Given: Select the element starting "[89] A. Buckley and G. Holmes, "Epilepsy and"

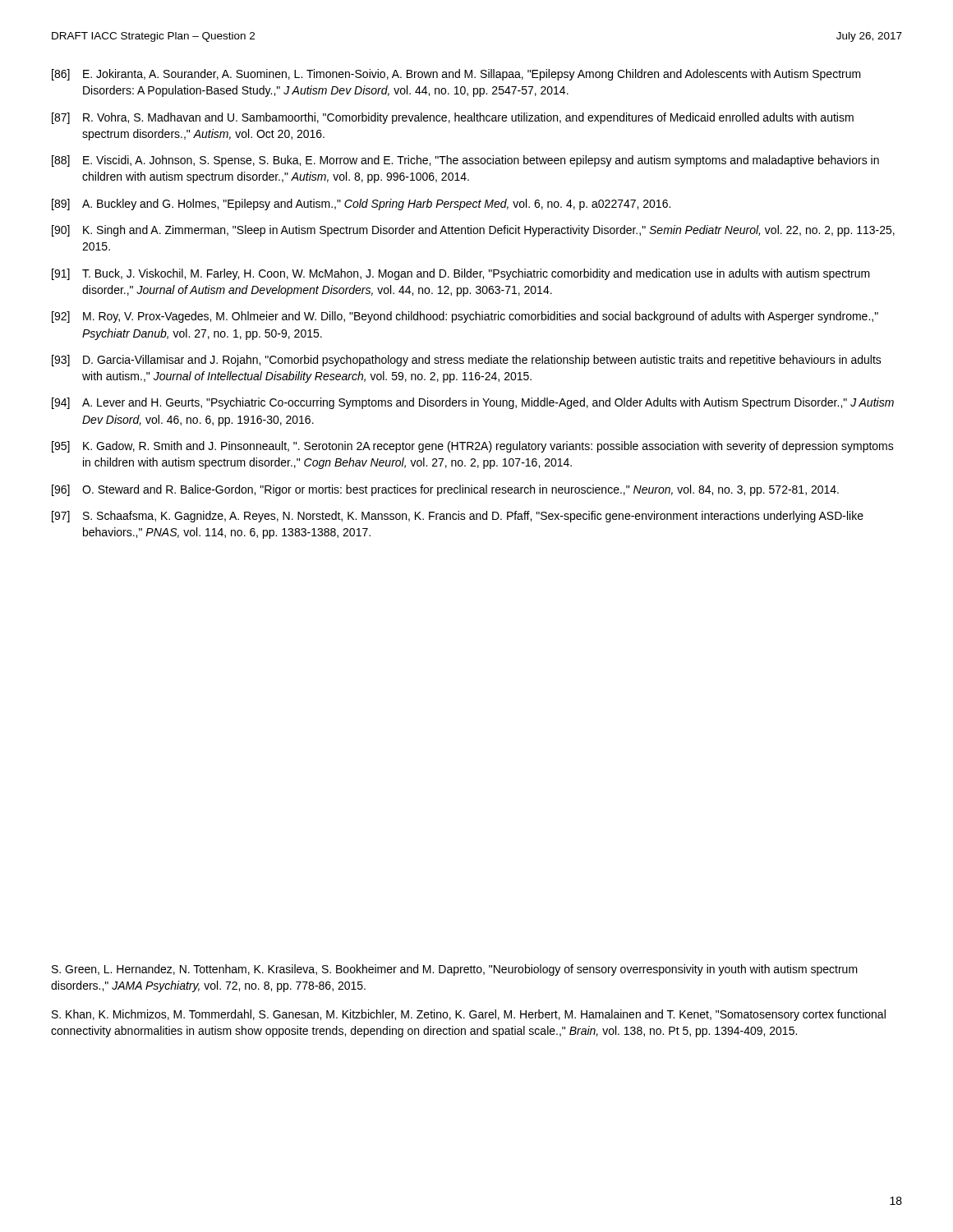Looking at the screenshot, I should (476, 204).
